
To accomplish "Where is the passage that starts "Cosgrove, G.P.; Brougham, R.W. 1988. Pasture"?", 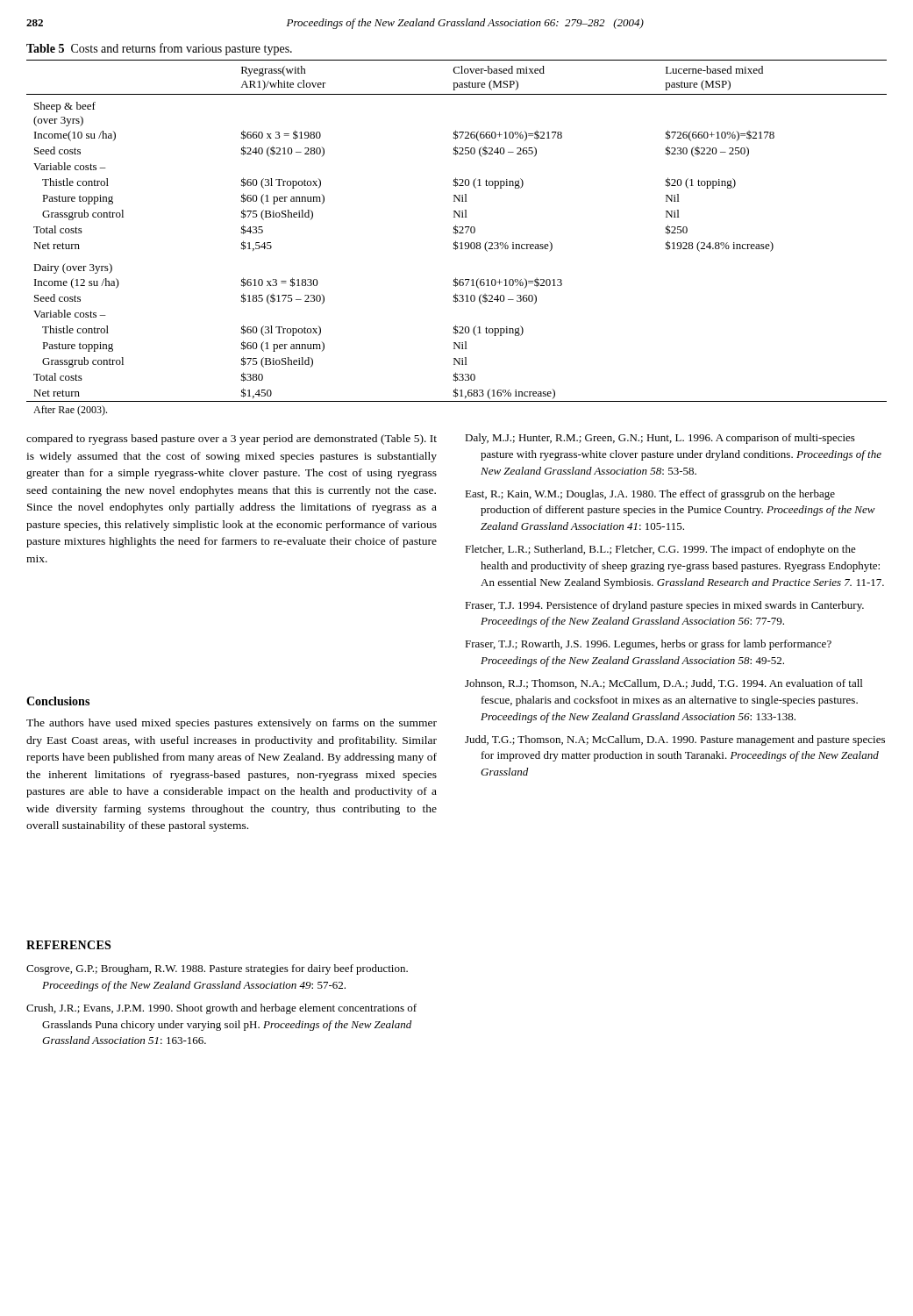I will (x=217, y=976).
